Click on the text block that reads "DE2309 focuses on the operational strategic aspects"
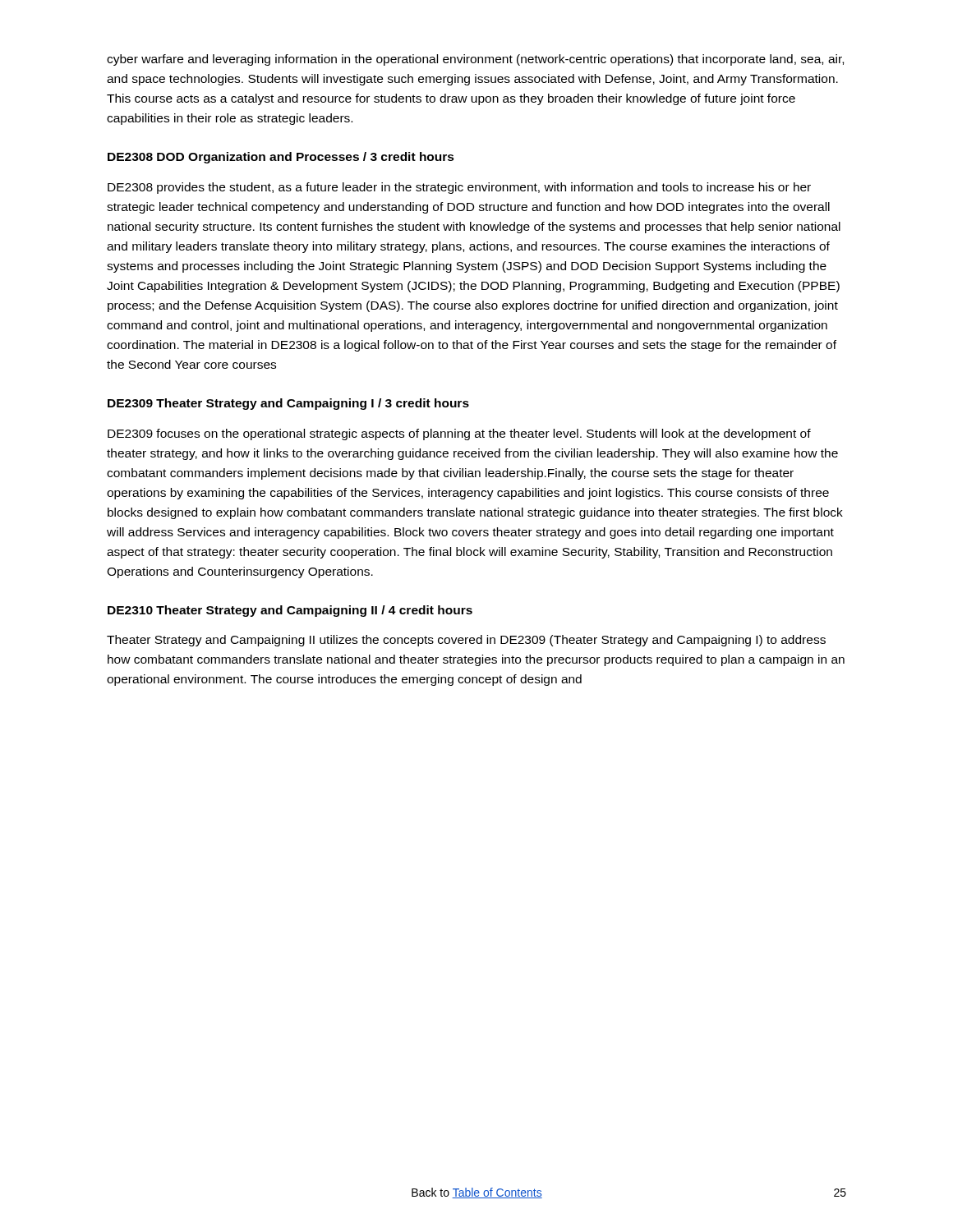 [x=475, y=502]
